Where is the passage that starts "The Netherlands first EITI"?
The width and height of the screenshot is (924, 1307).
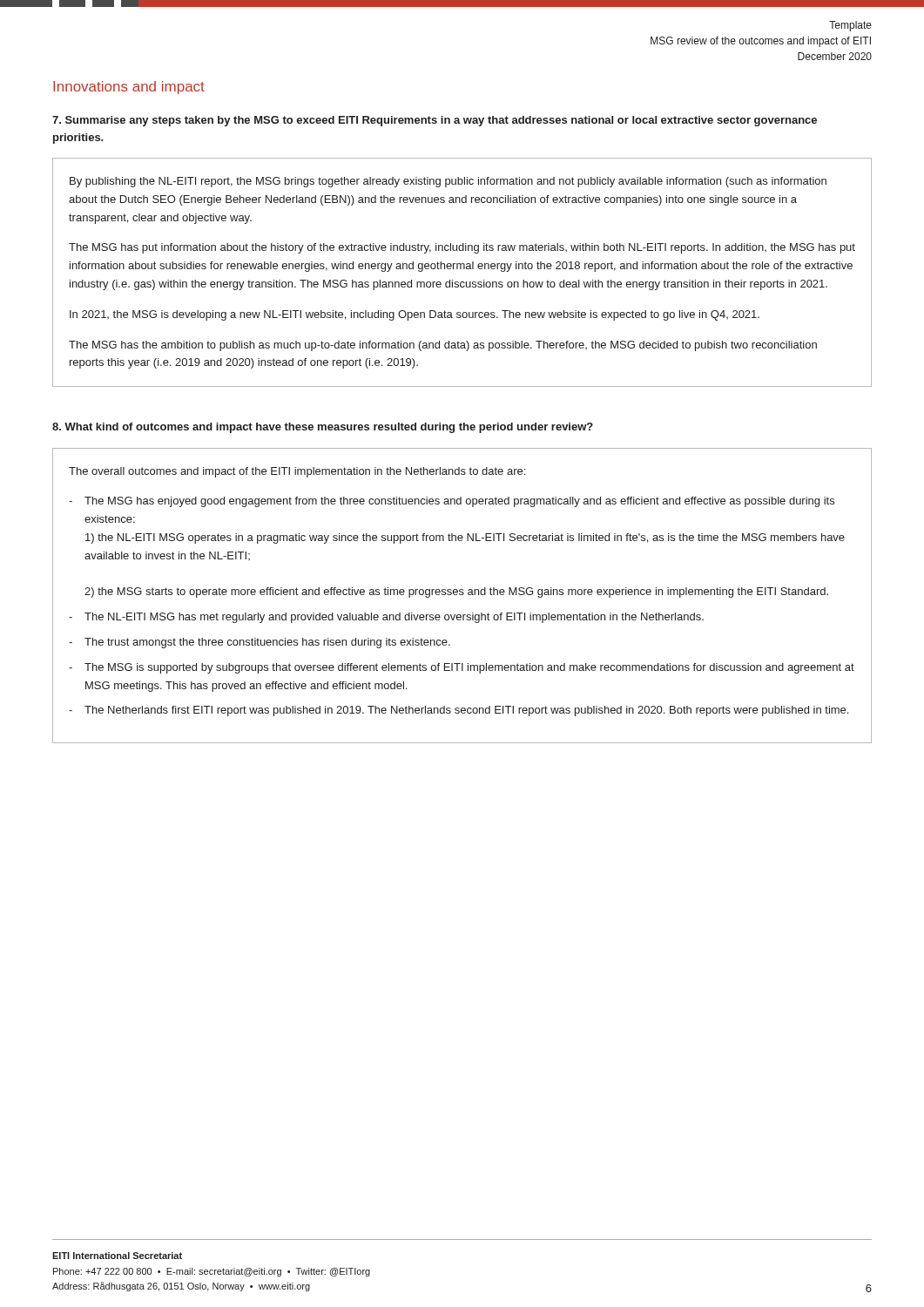coord(467,710)
